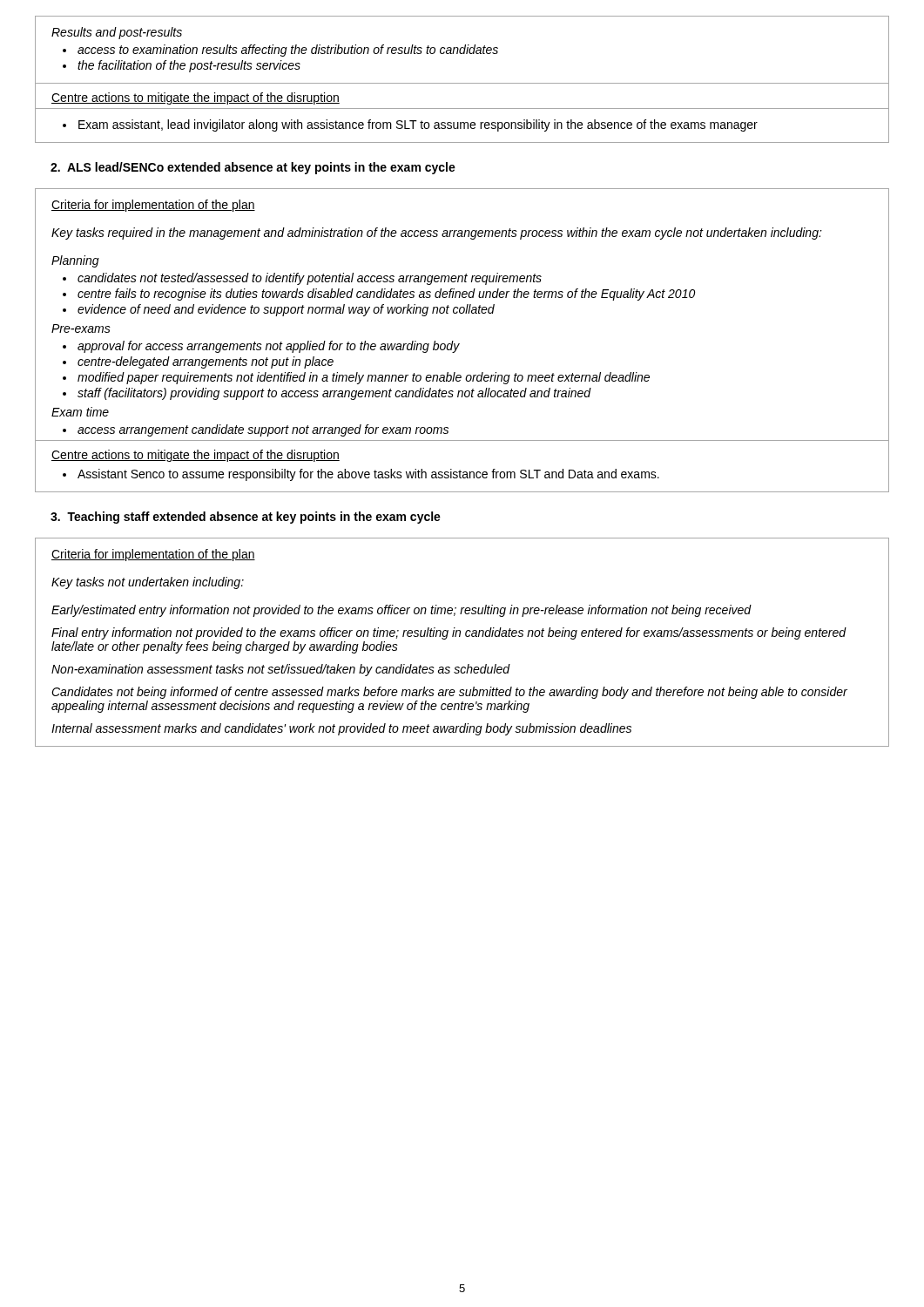Find the list item containing "Exam assistant, lead invigilator along with assistance"

[462, 125]
